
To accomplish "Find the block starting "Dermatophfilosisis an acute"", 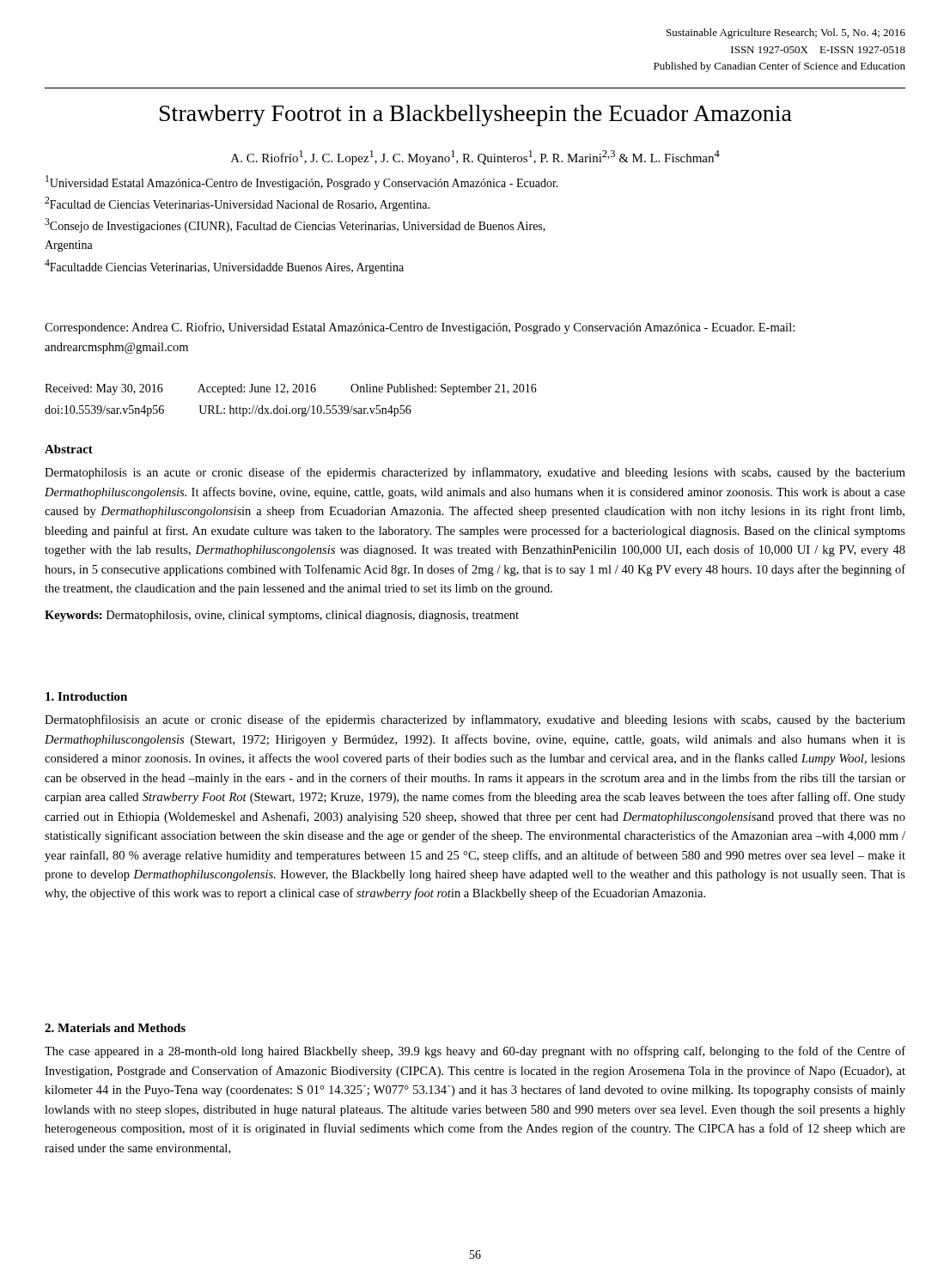I will (x=475, y=807).
